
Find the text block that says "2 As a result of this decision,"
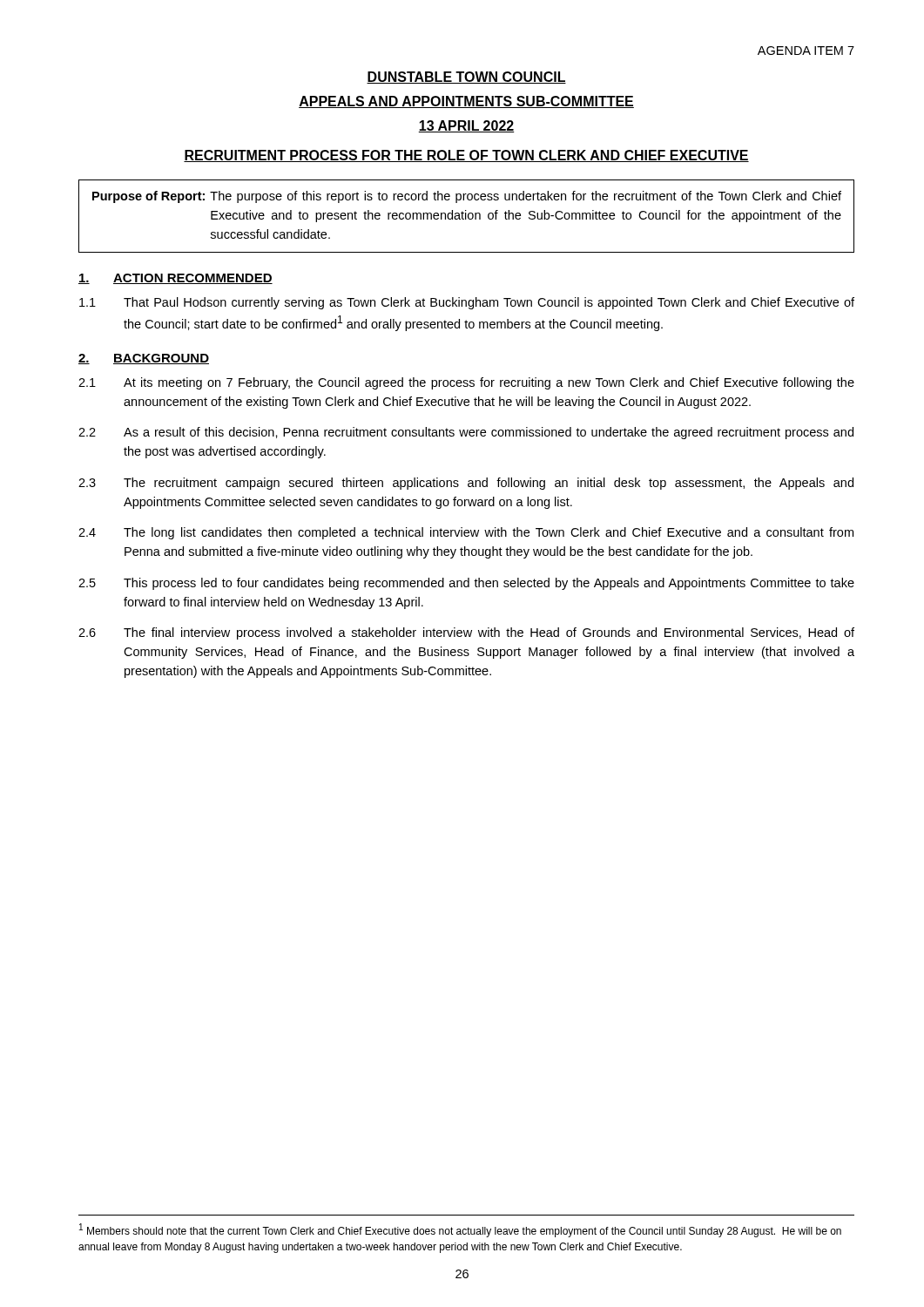tap(466, 443)
